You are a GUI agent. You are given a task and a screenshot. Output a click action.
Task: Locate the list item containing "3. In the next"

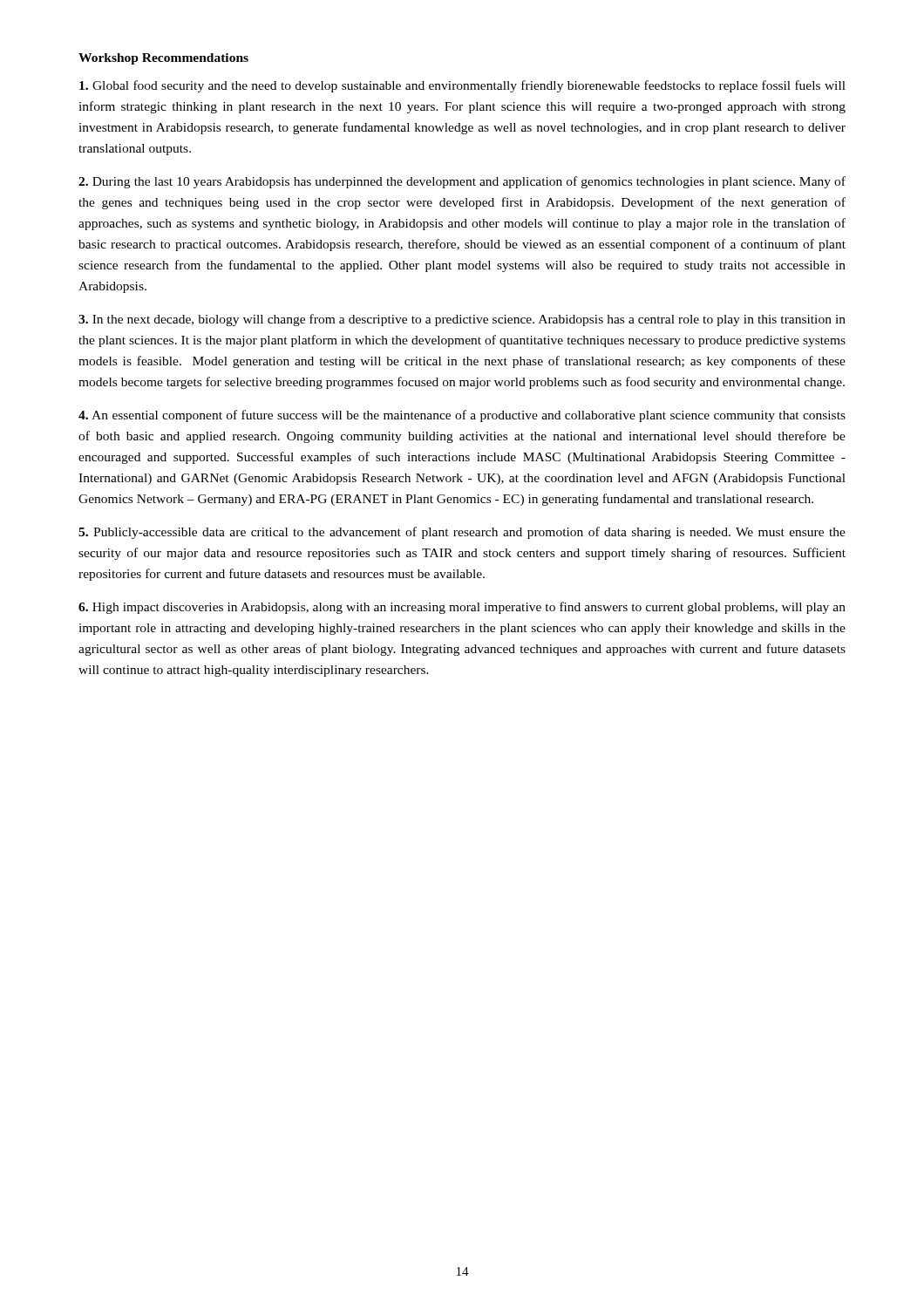coord(462,351)
